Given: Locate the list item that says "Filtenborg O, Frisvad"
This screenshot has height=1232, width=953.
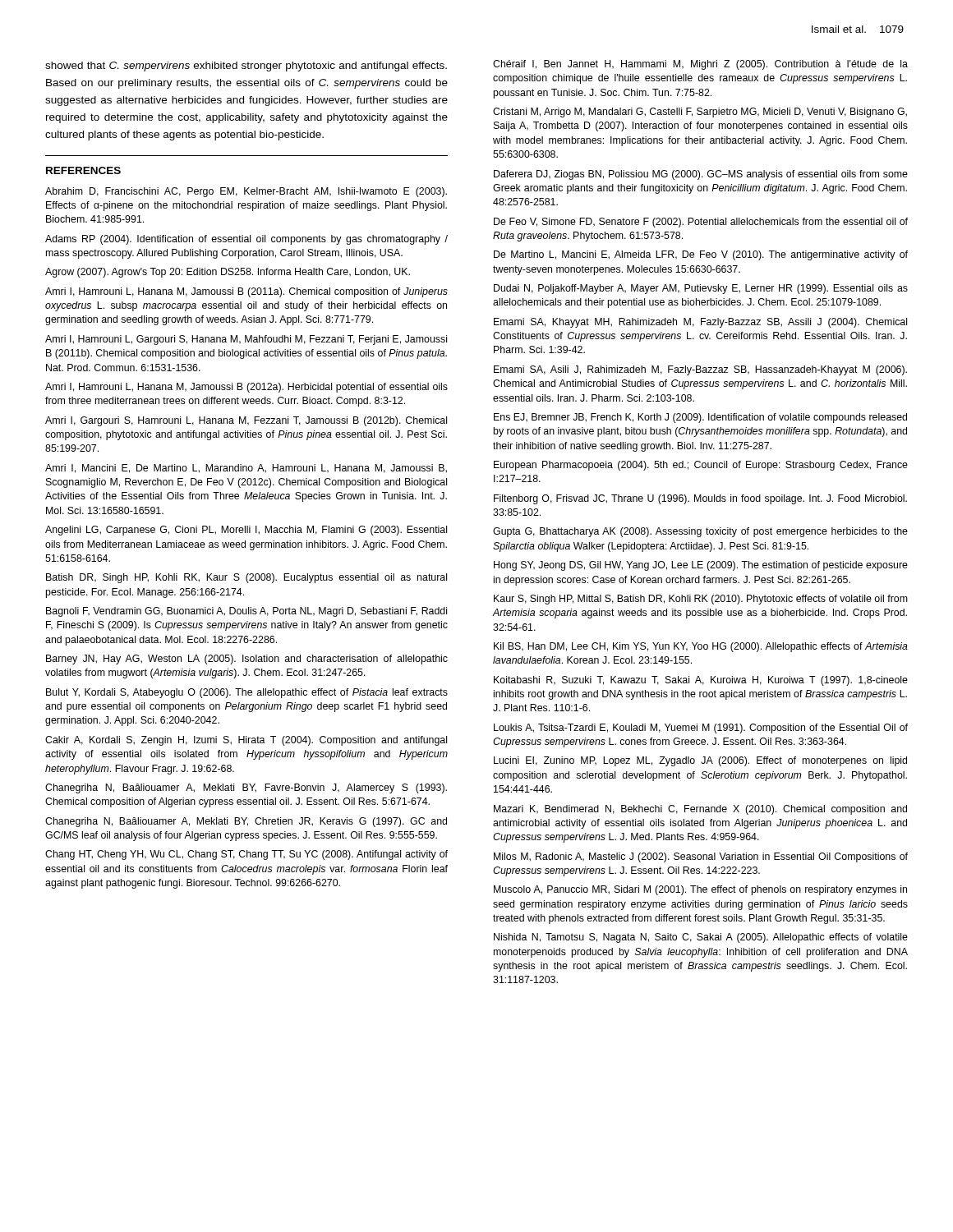Looking at the screenshot, I should click(700, 505).
